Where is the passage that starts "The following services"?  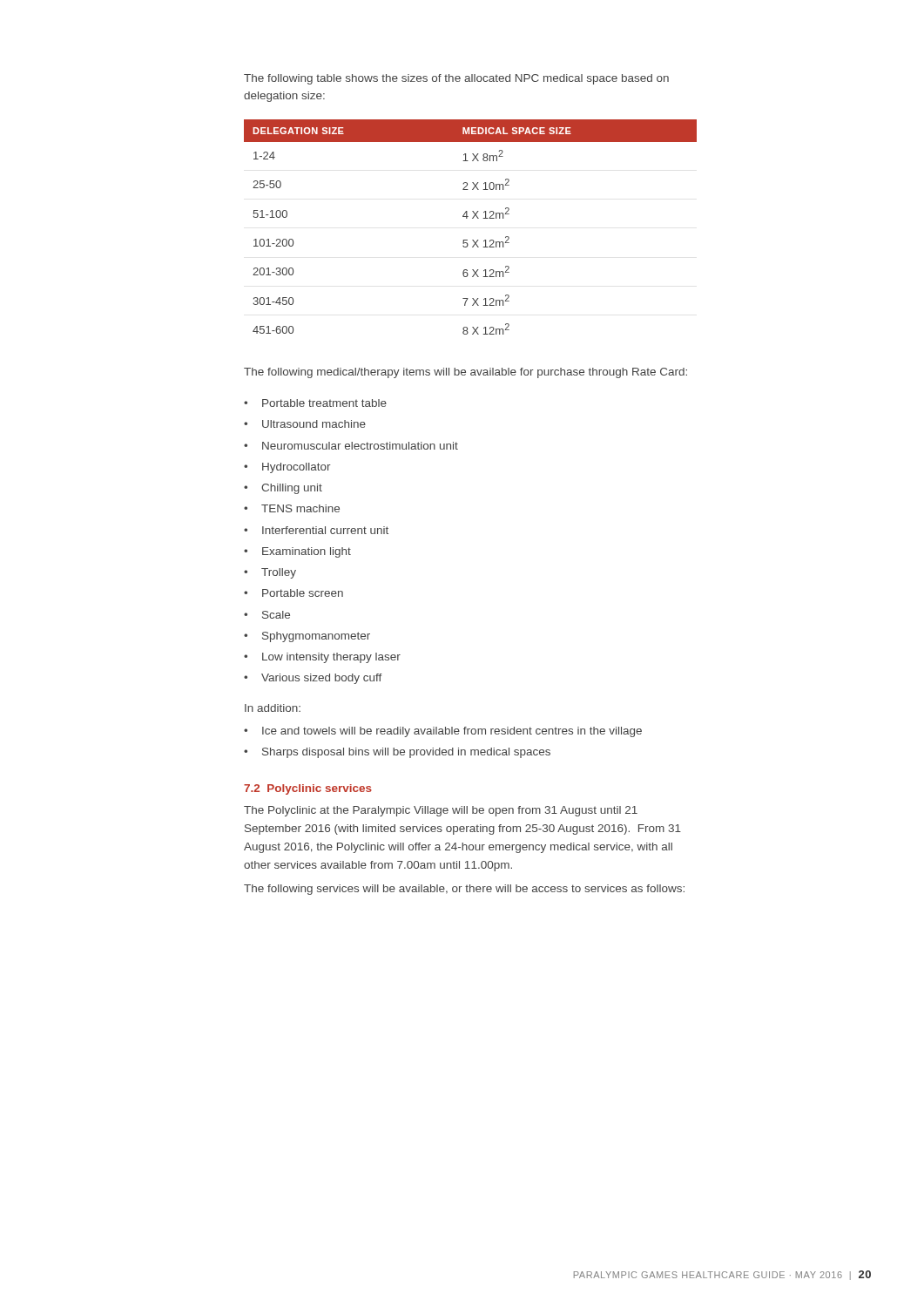click(465, 888)
